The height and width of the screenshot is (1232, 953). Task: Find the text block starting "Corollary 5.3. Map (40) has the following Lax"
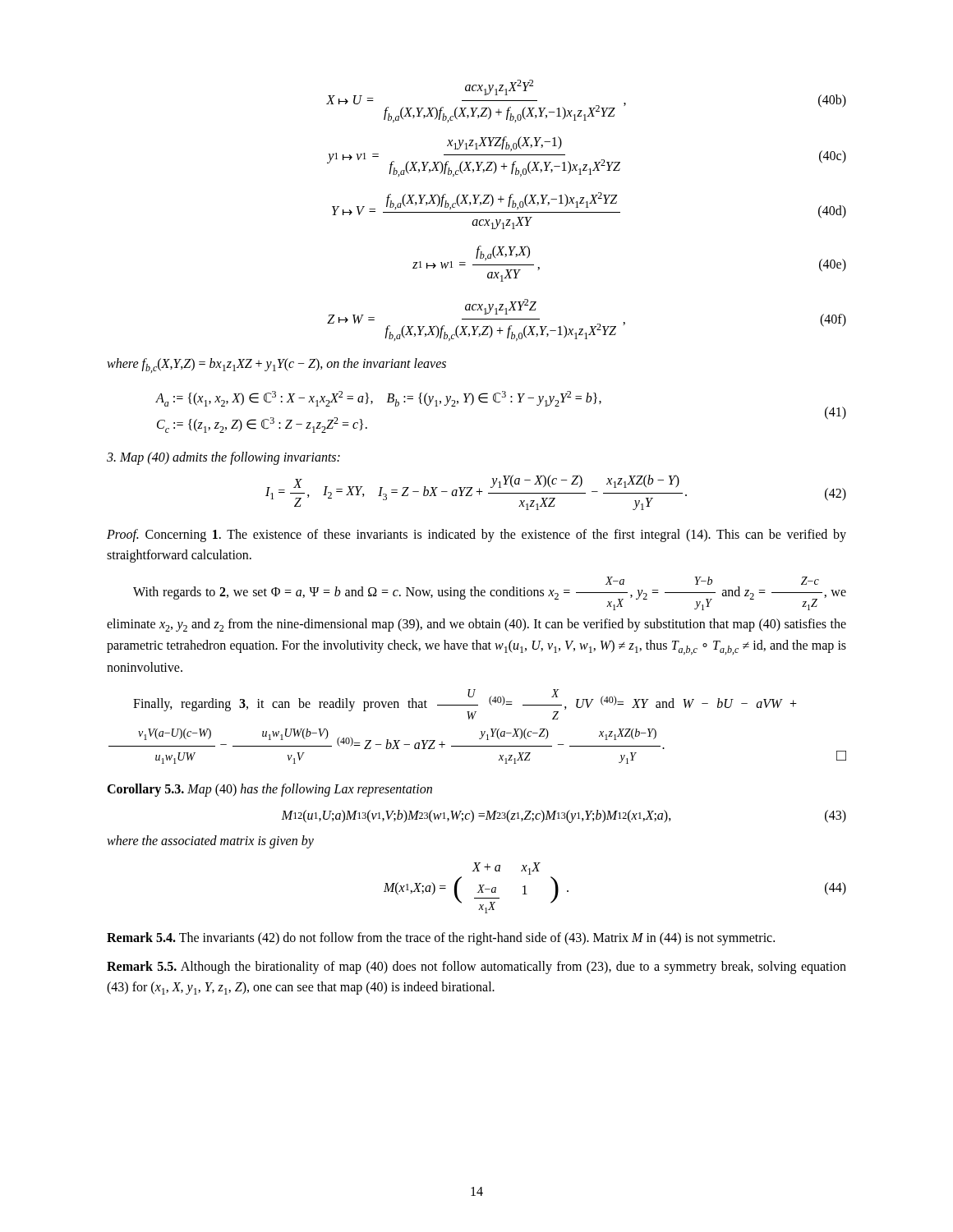click(x=270, y=789)
